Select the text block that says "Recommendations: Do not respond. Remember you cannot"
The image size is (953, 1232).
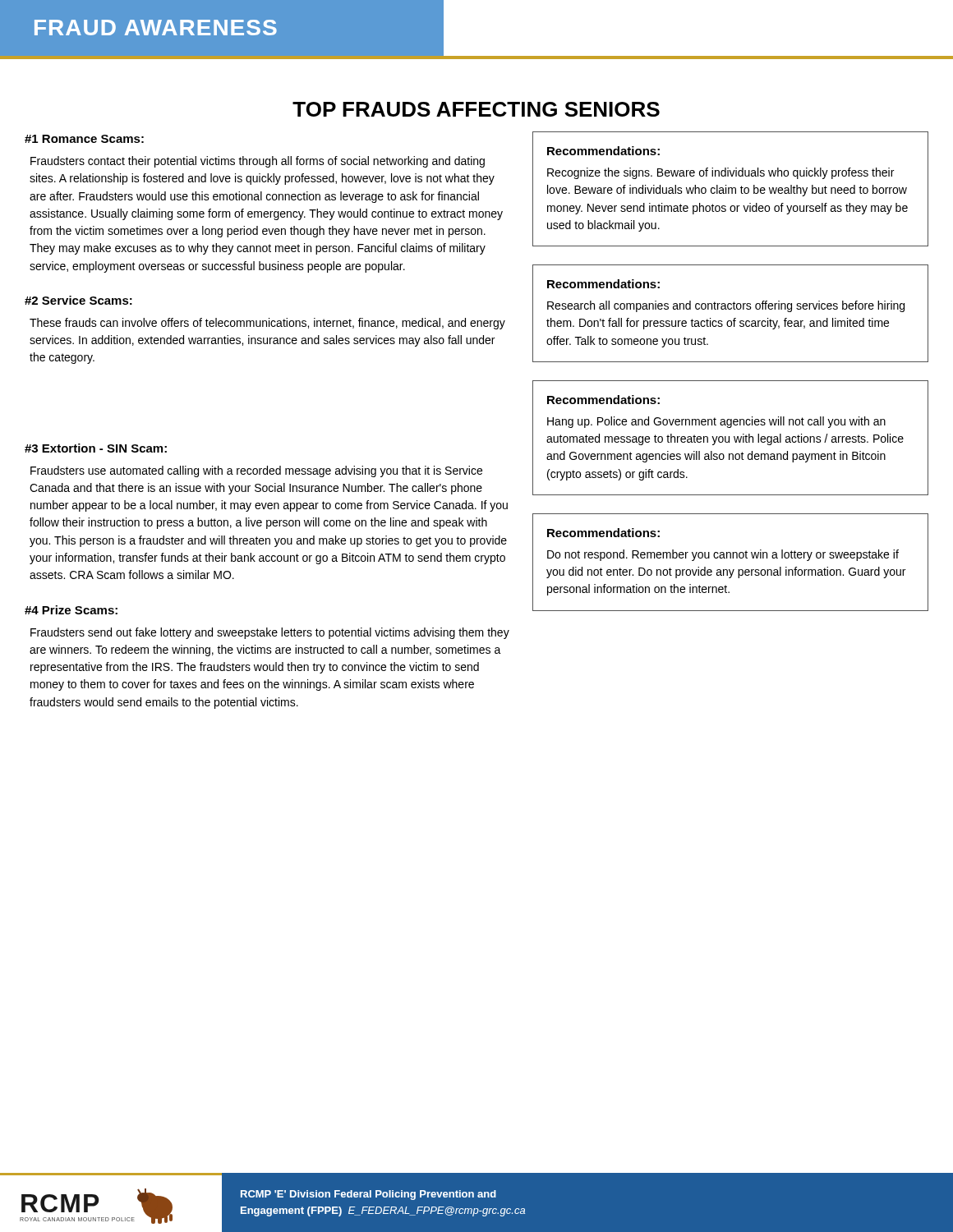[x=730, y=562]
